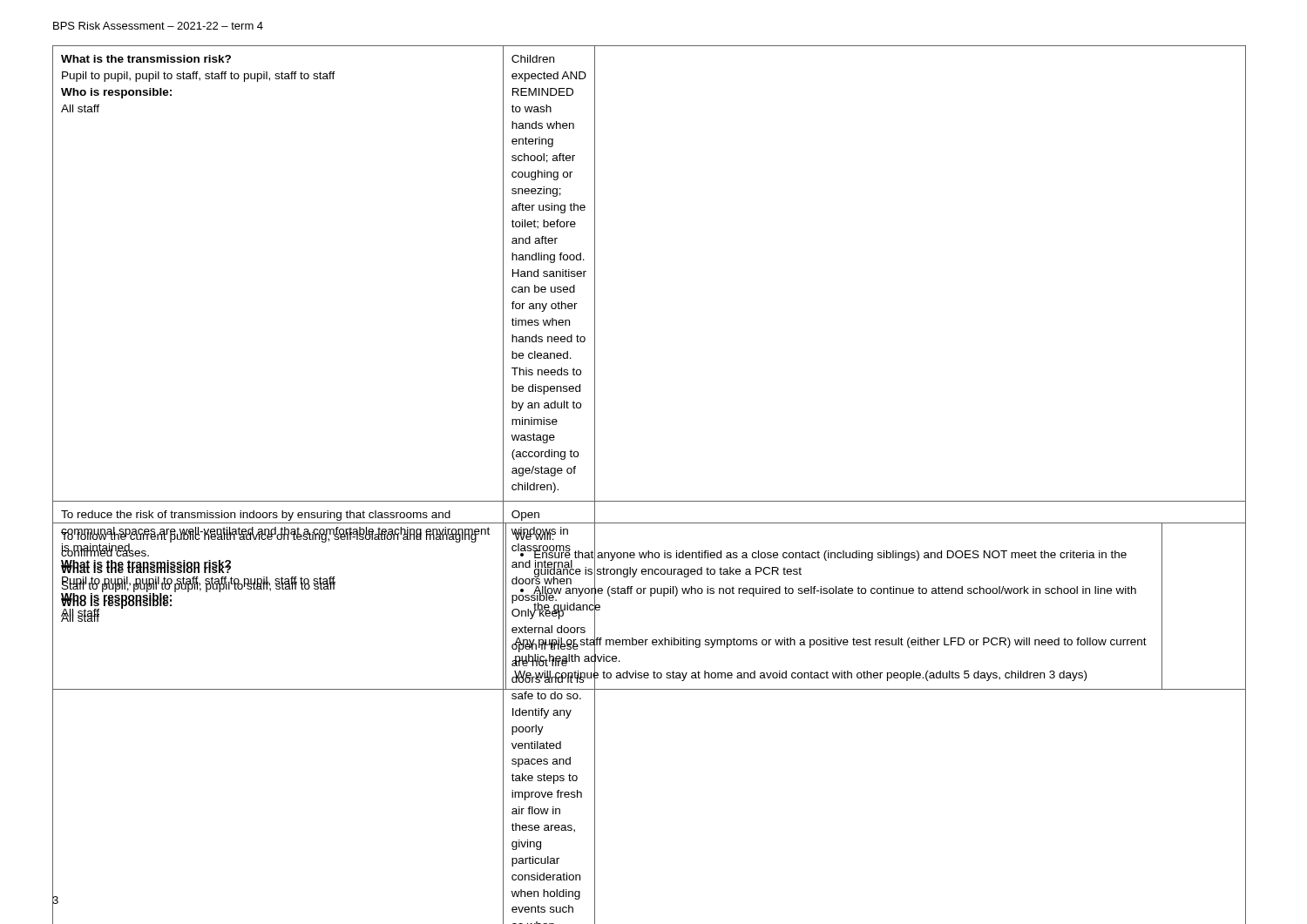Find the table that mentions "To follow the current public"
This screenshot has width=1307, height=924.
coord(649,606)
